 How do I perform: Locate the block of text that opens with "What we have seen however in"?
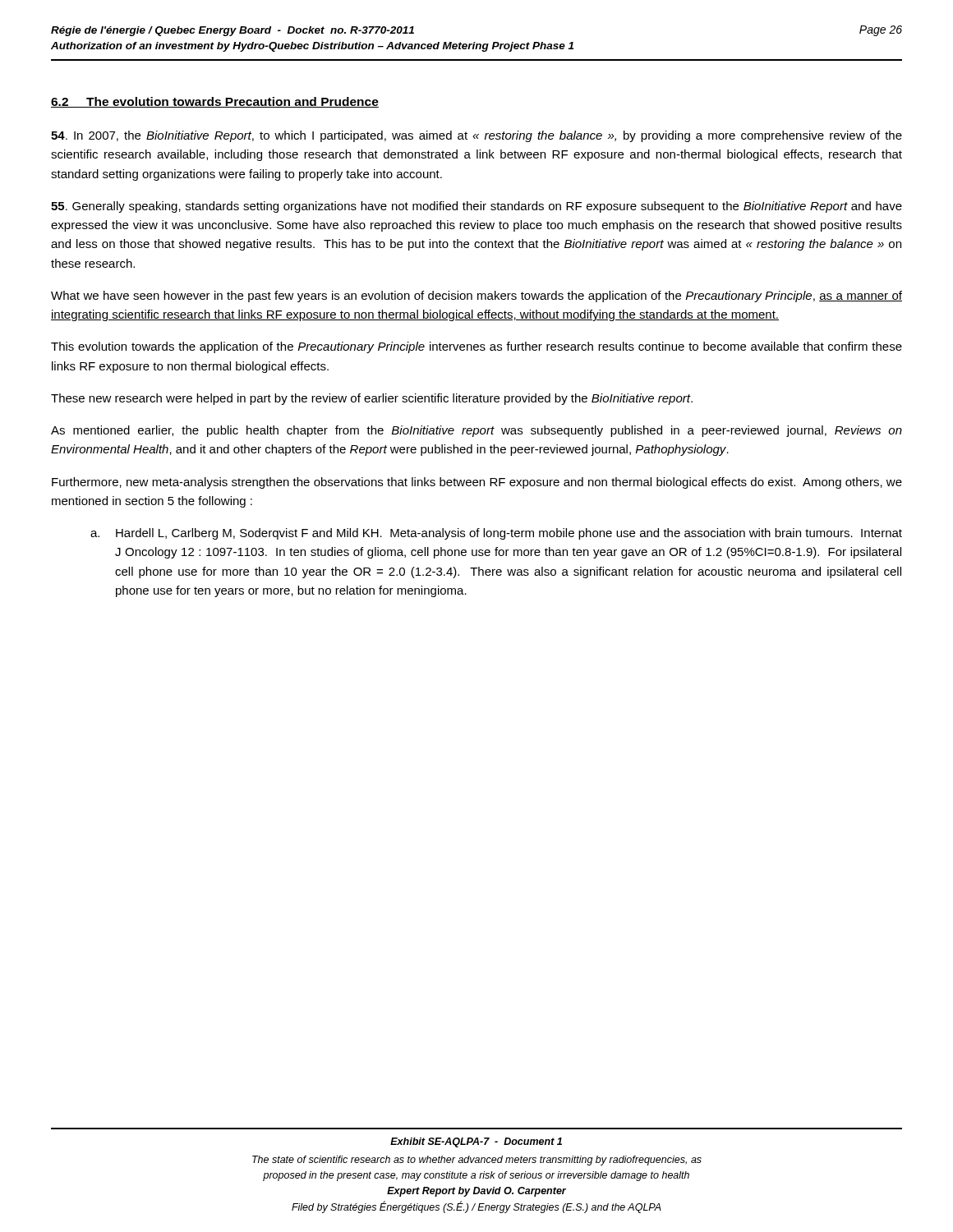[x=476, y=305]
